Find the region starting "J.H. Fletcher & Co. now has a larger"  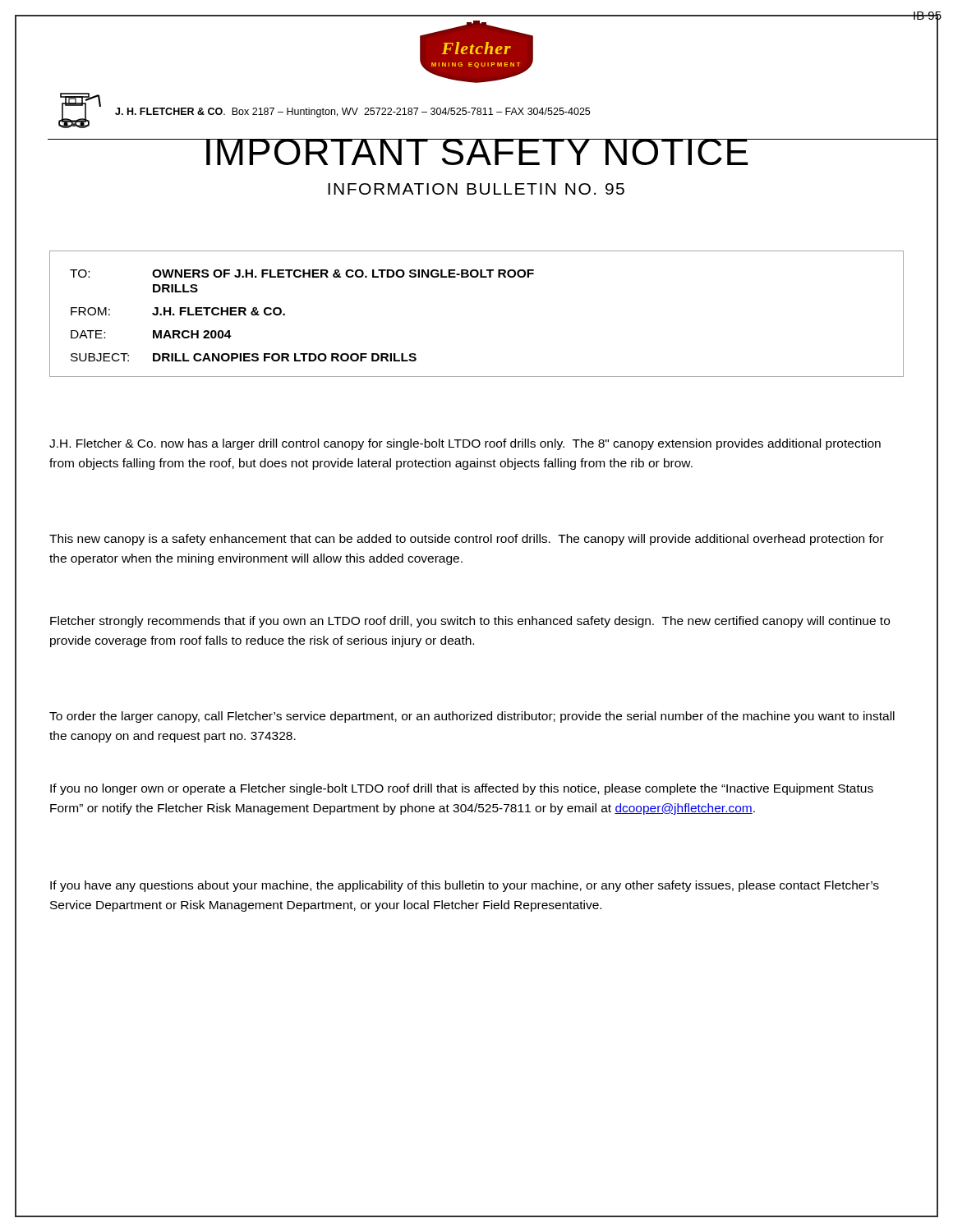click(x=465, y=453)
